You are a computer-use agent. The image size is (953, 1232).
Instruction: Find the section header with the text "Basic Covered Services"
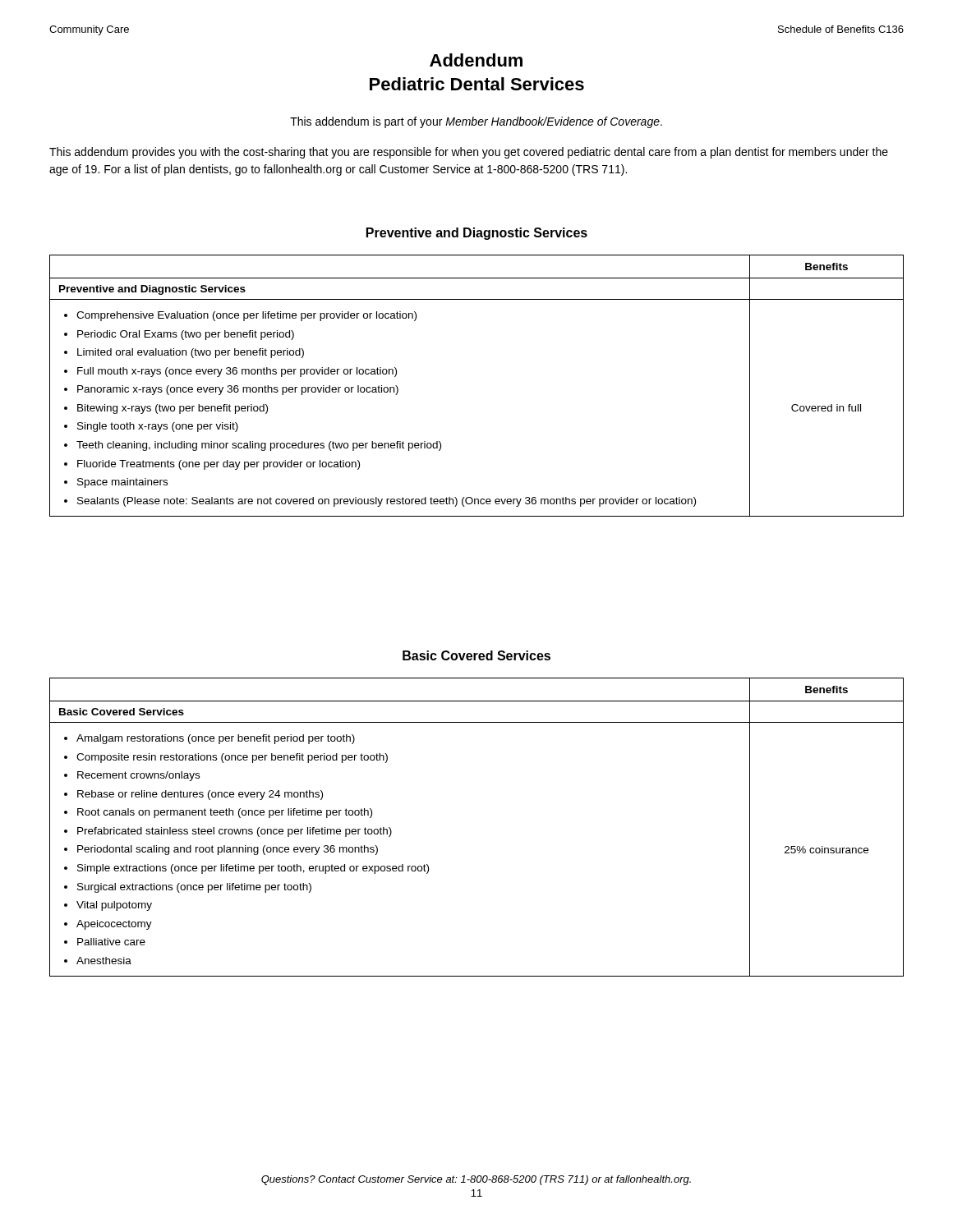click(476, 656)
